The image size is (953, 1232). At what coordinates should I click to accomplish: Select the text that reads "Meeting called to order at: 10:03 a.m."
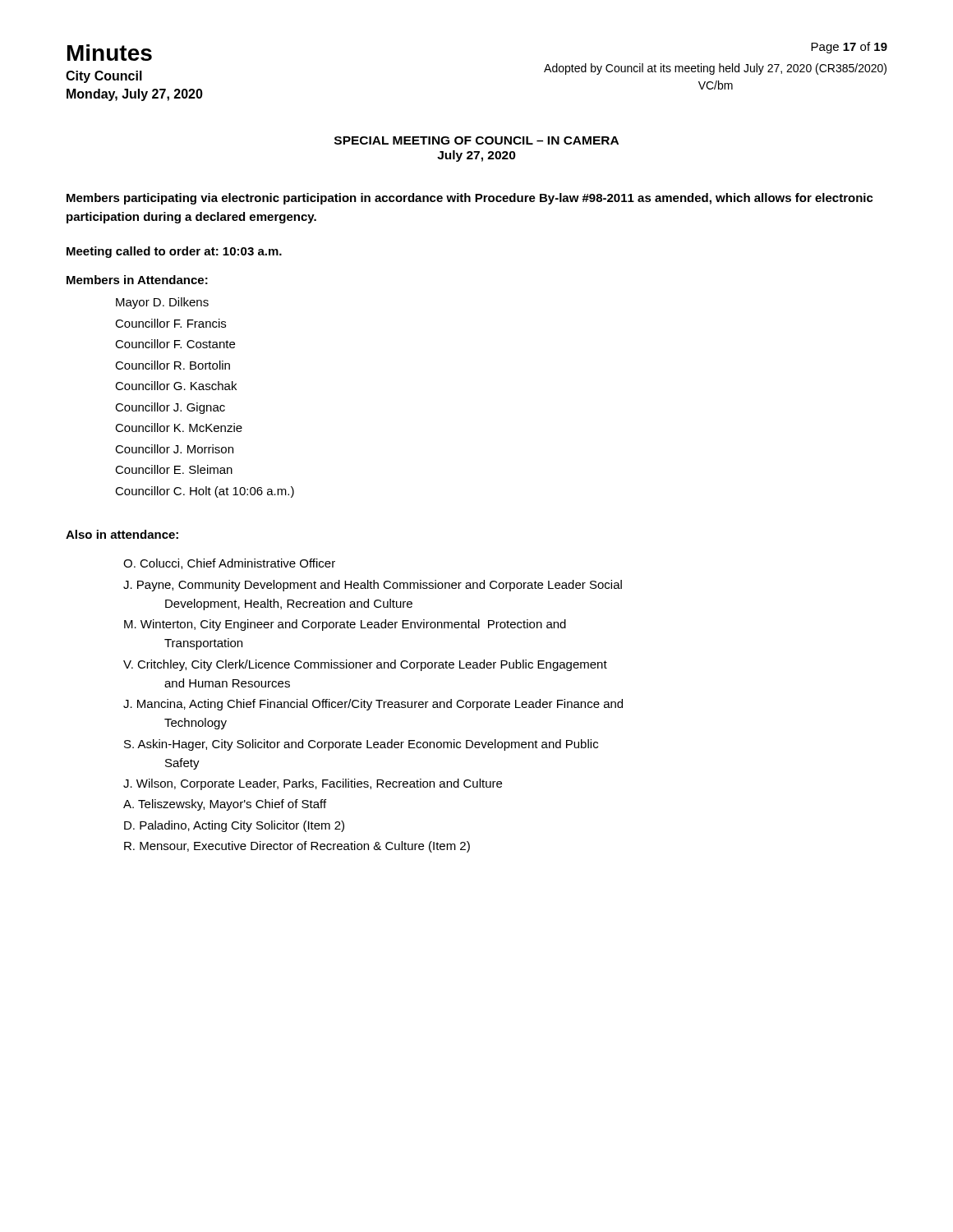tap(174, 251)
